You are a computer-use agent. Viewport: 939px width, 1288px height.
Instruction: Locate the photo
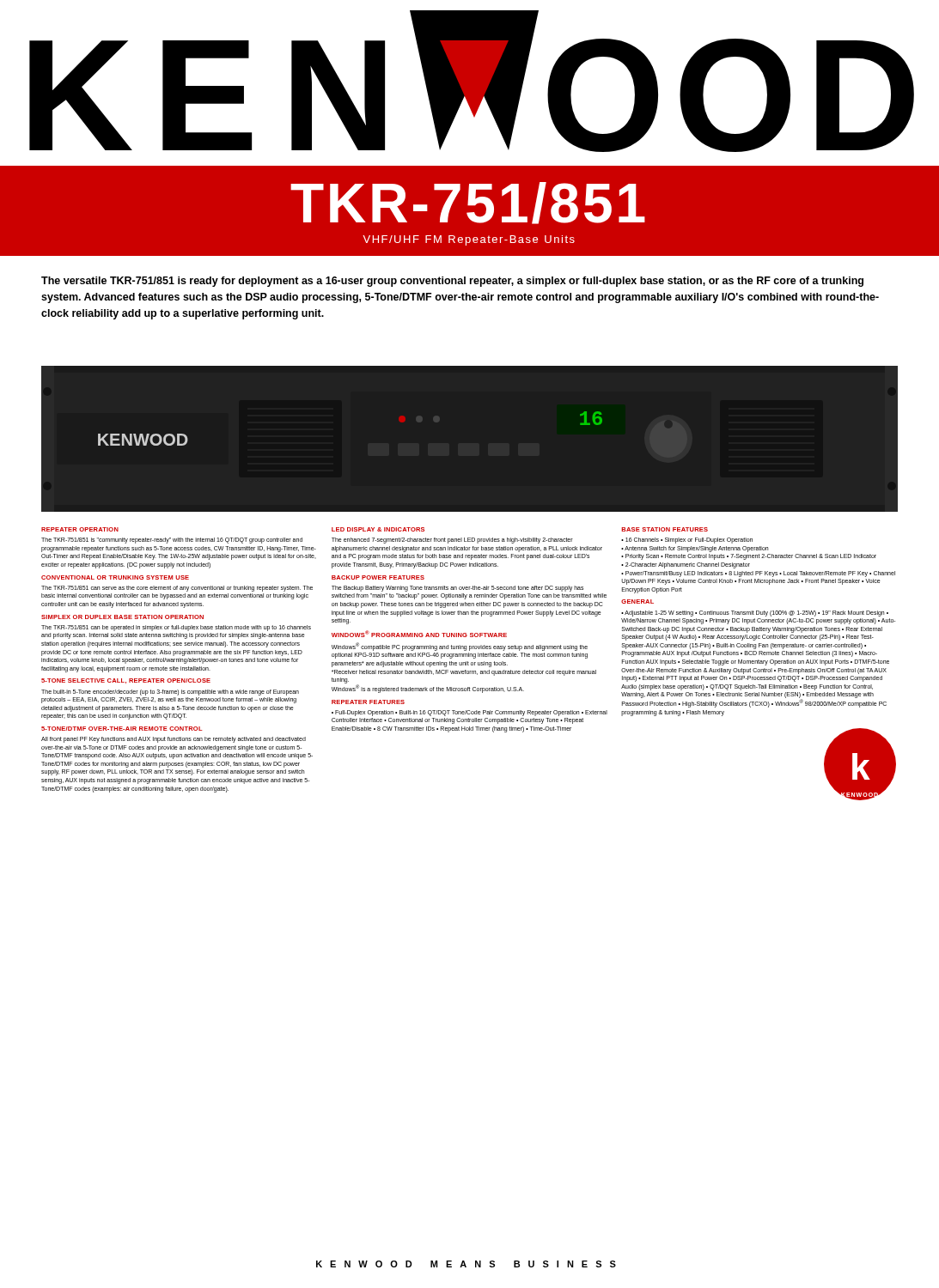click(470, 439)
